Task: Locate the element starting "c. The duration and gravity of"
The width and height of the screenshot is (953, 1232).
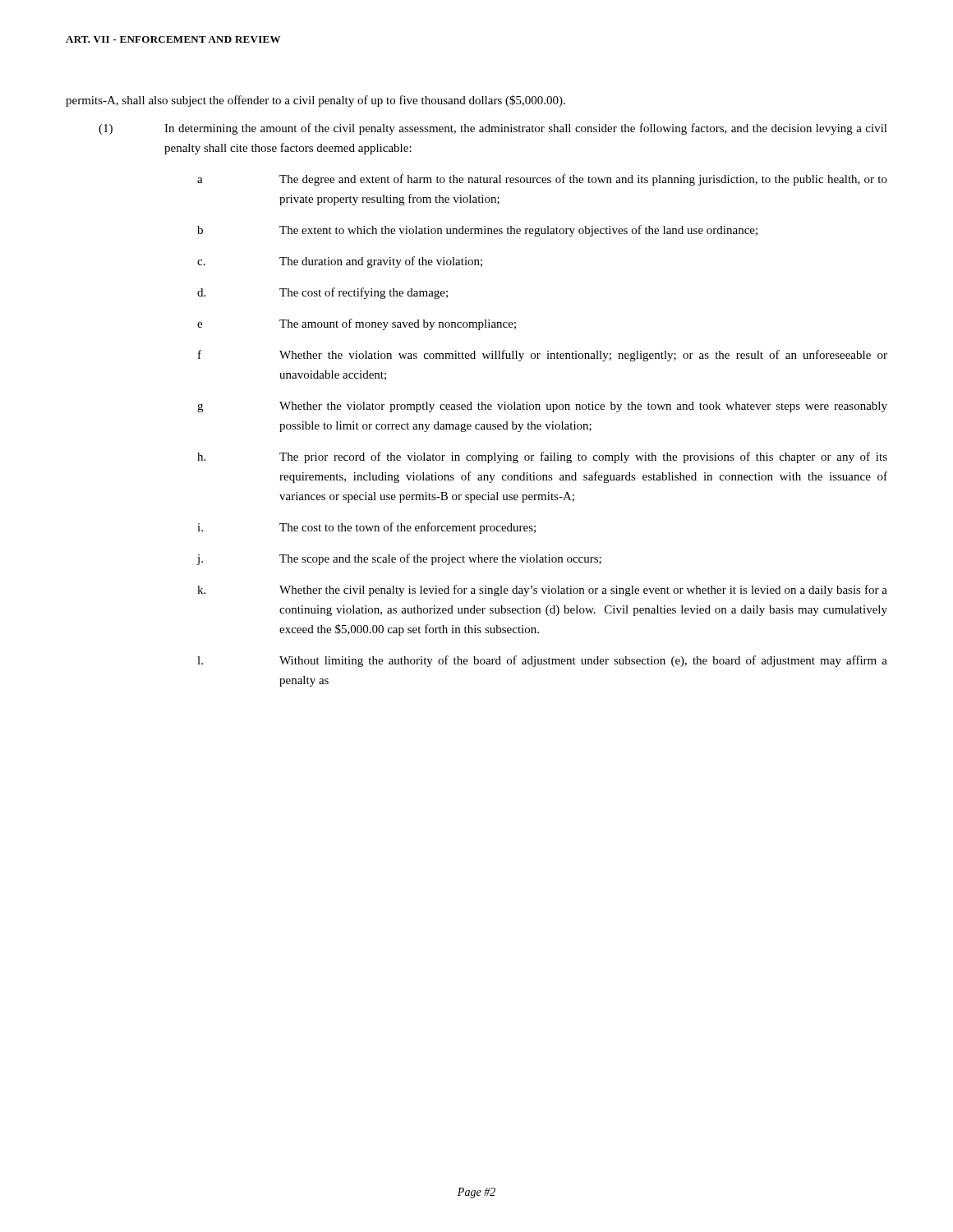Action: click(340, 262)
